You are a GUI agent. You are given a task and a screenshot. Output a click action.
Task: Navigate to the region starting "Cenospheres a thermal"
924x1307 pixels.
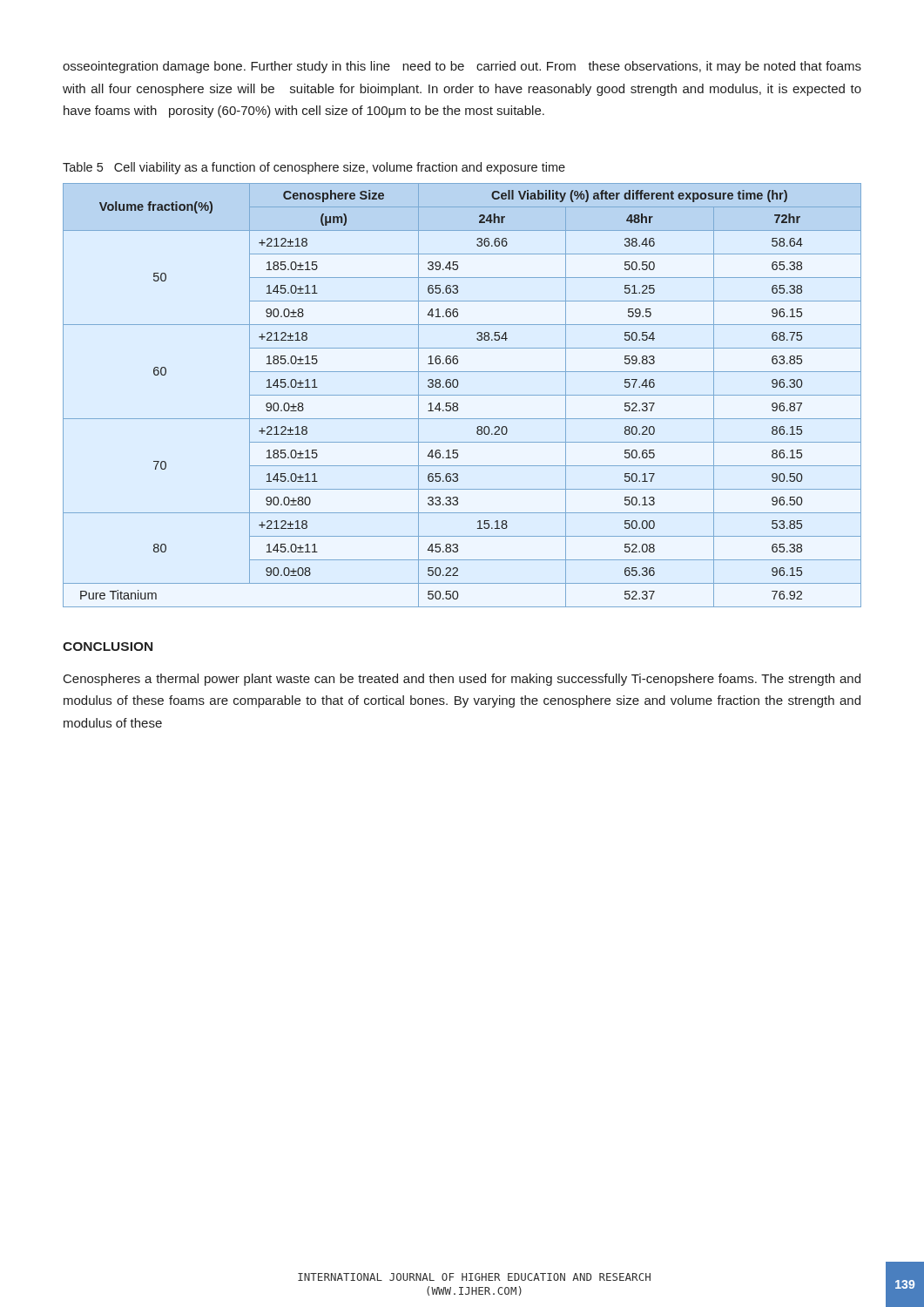462,700
